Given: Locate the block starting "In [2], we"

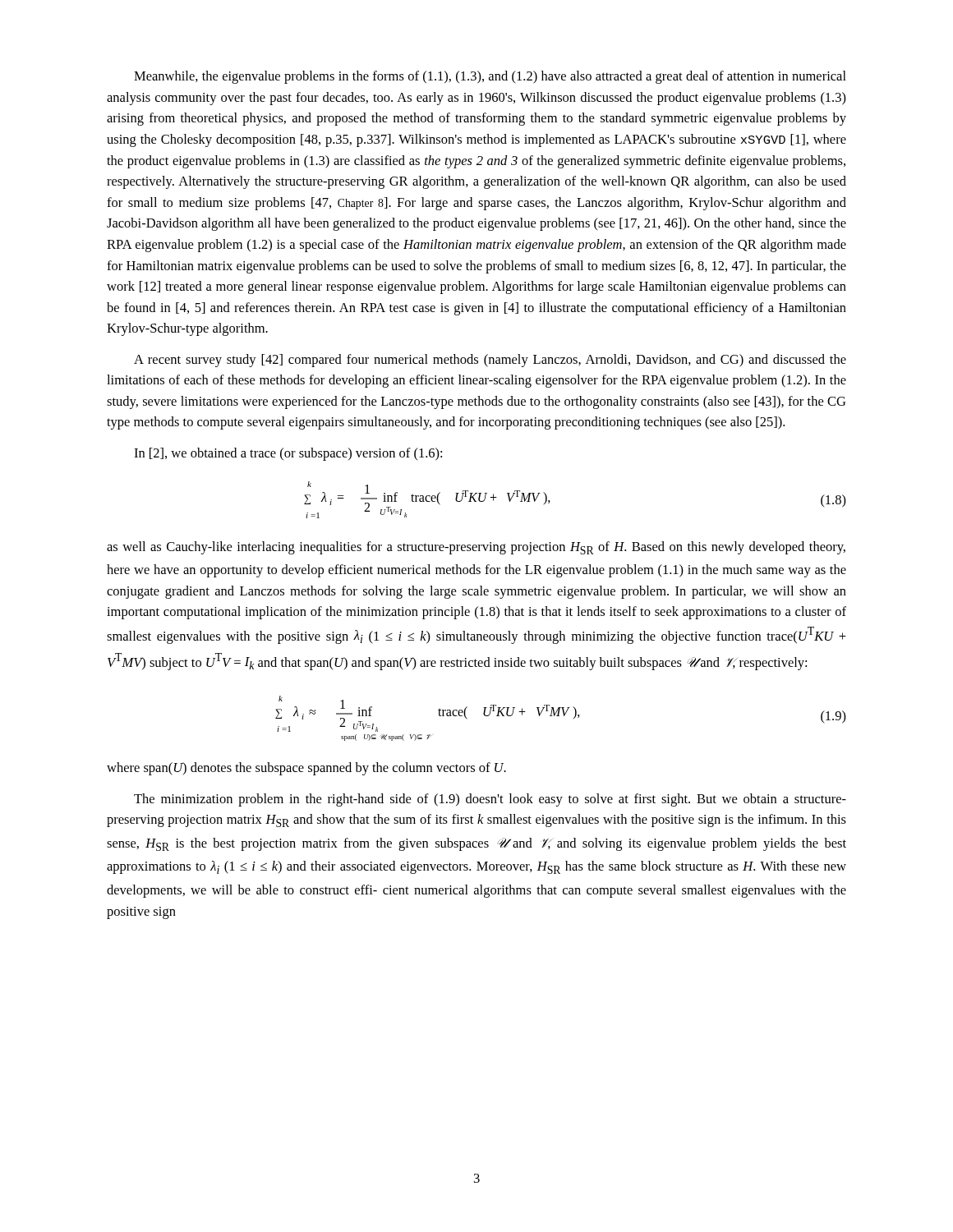Looking at the screenshot, I should tap(288, 454).
